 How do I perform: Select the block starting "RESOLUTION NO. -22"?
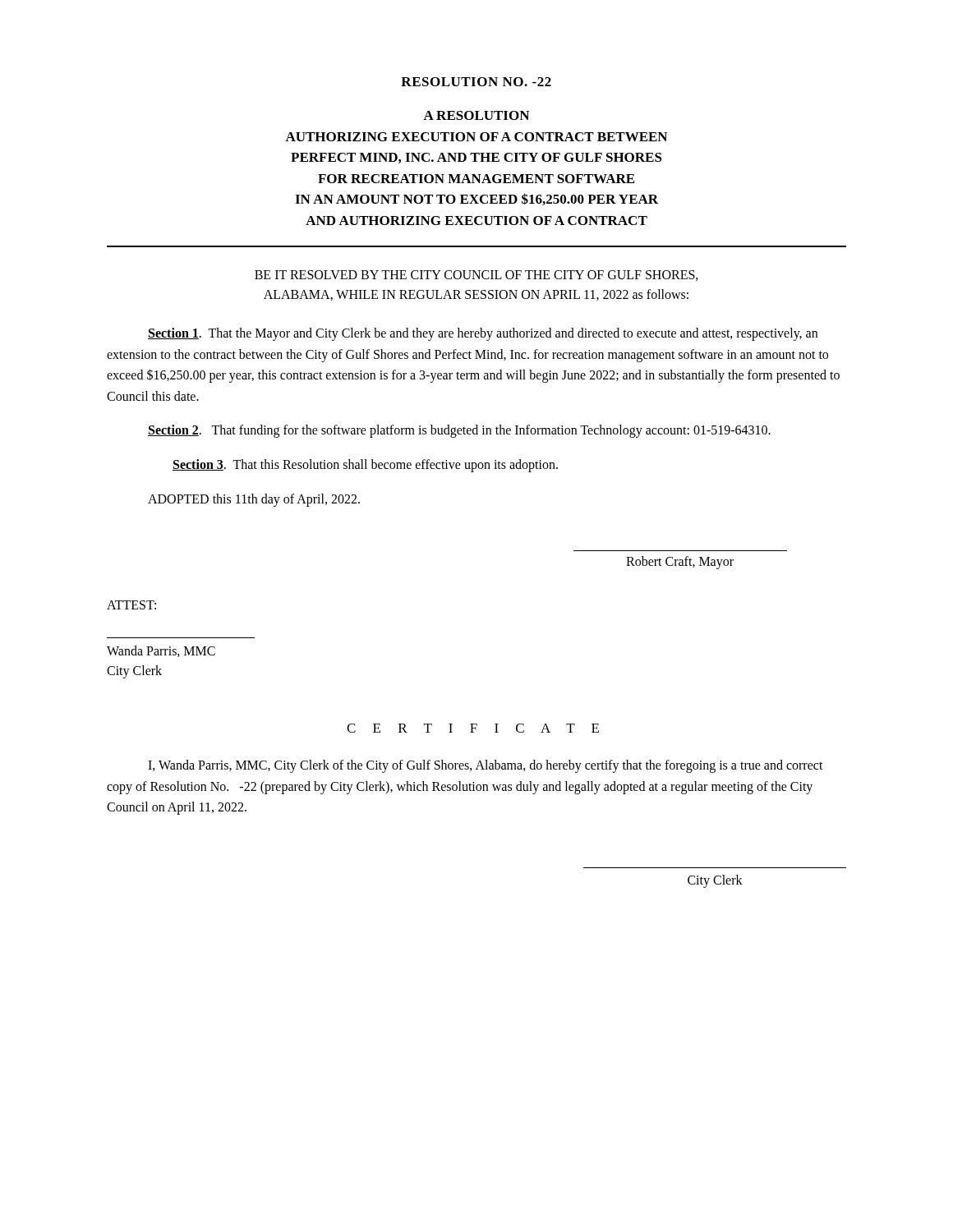tap(476, 82)
